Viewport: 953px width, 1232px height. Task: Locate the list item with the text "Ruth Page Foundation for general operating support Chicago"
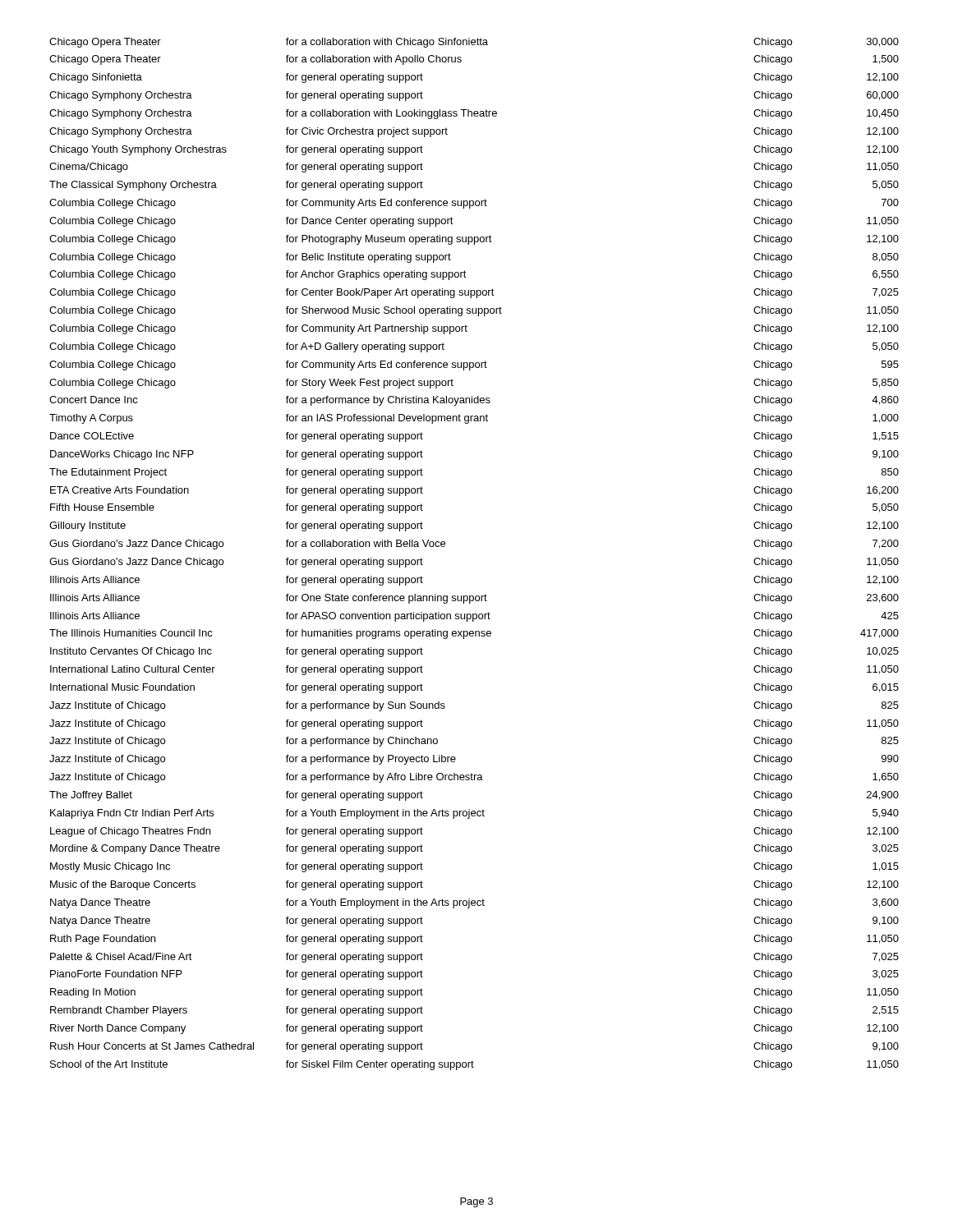[x=97, y=939]
